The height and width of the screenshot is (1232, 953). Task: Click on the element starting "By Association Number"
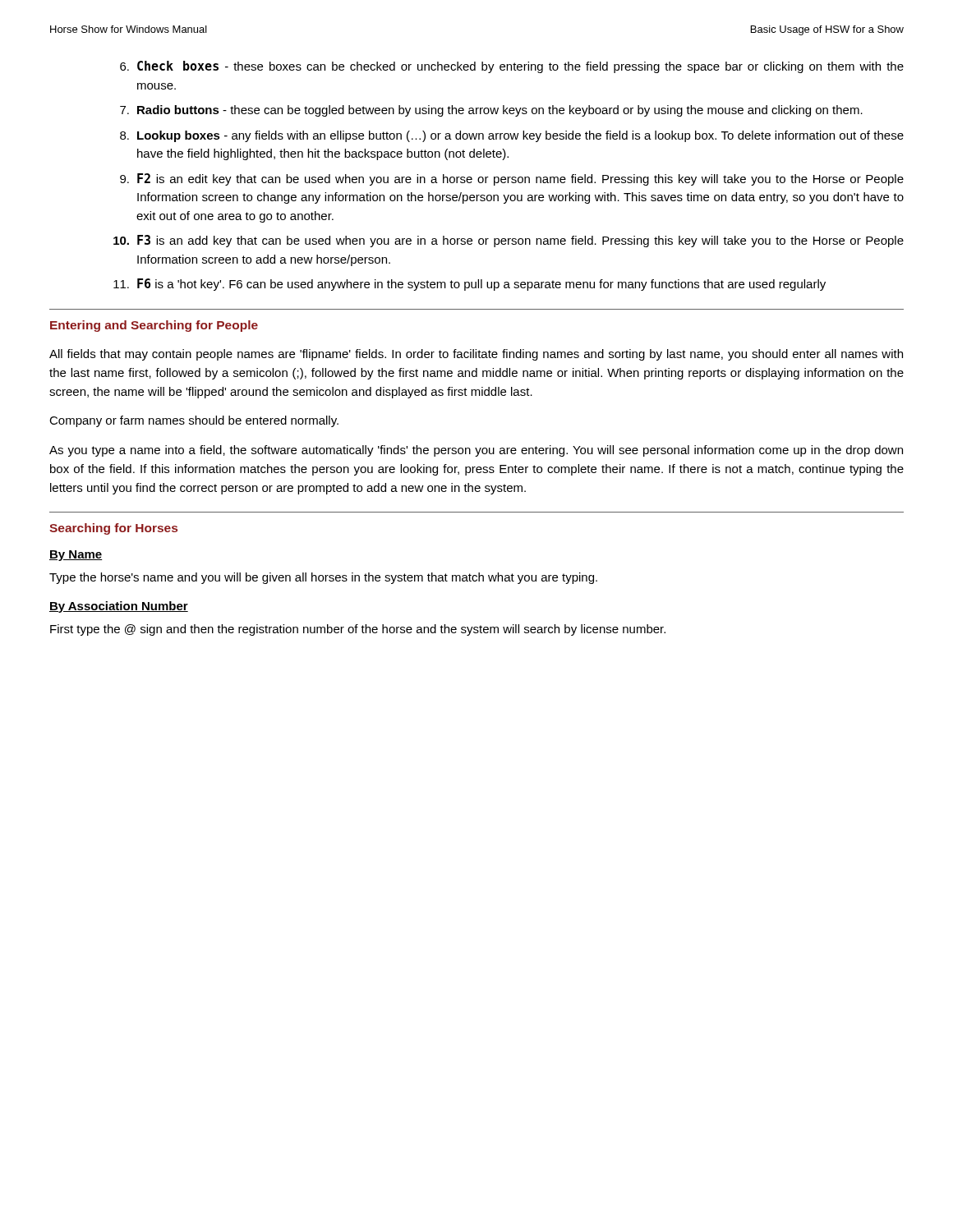[119, 605]
